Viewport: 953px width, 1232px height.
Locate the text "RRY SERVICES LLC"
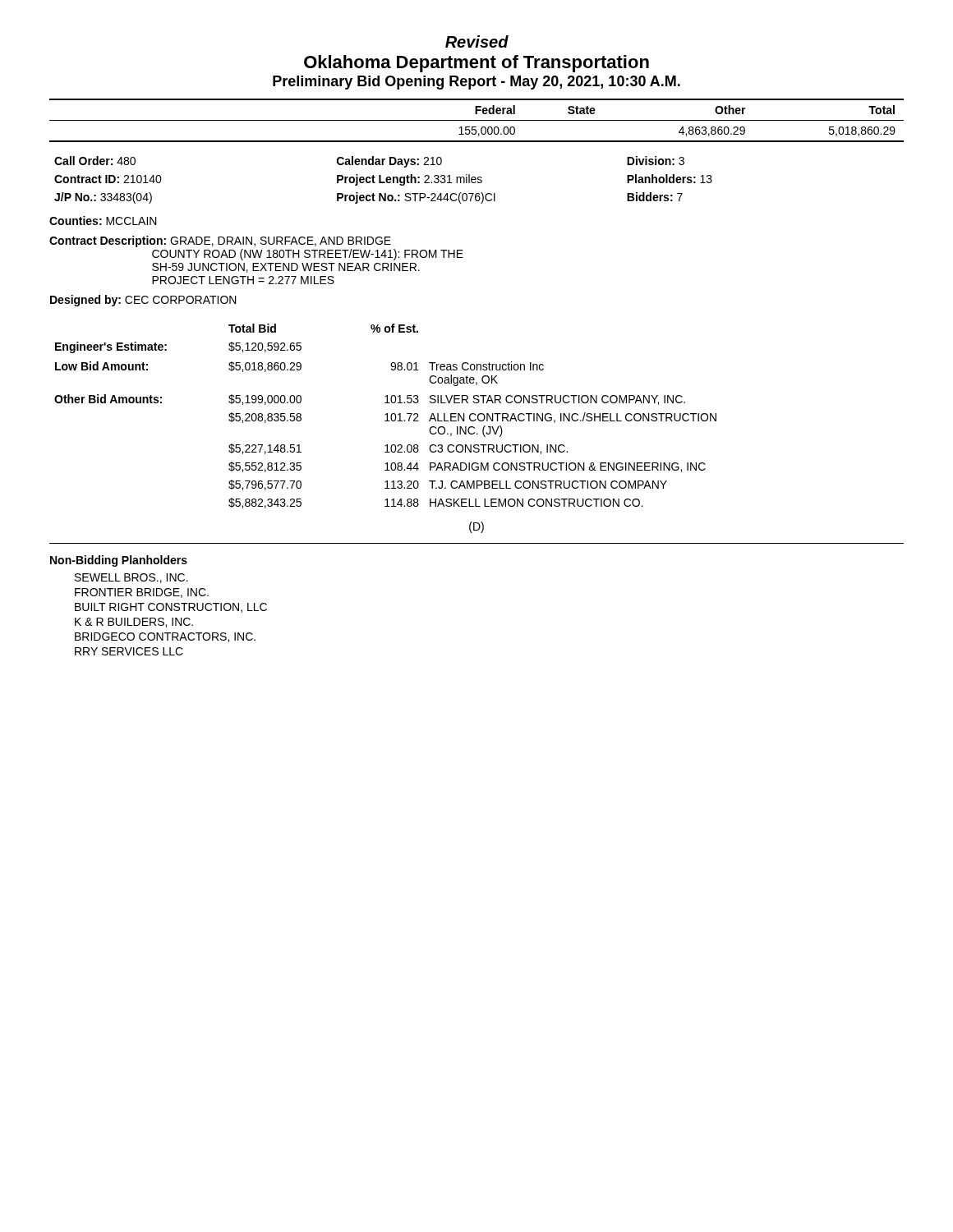pos(129,651)
